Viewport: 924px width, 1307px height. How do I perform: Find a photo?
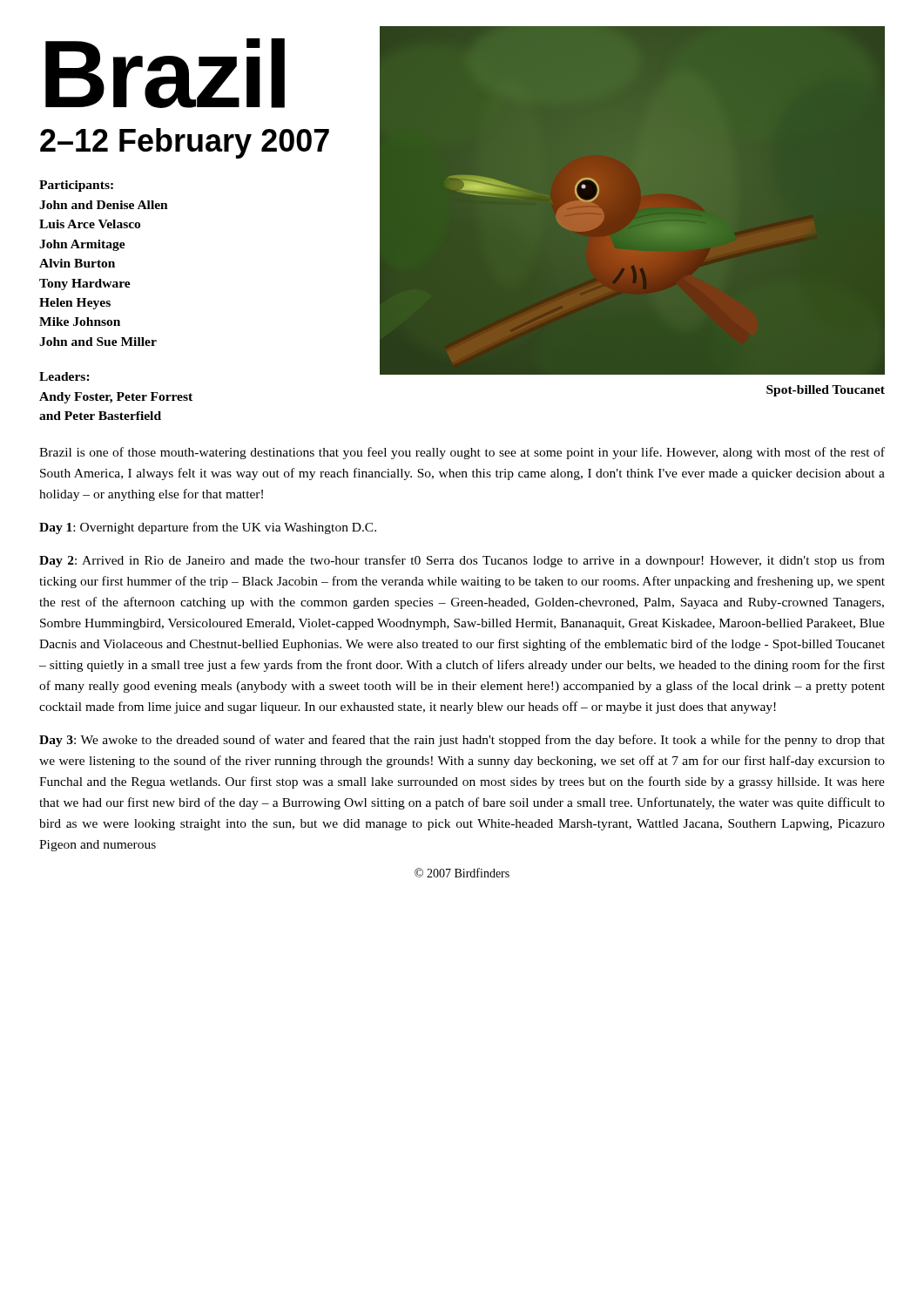click(632, 200)
